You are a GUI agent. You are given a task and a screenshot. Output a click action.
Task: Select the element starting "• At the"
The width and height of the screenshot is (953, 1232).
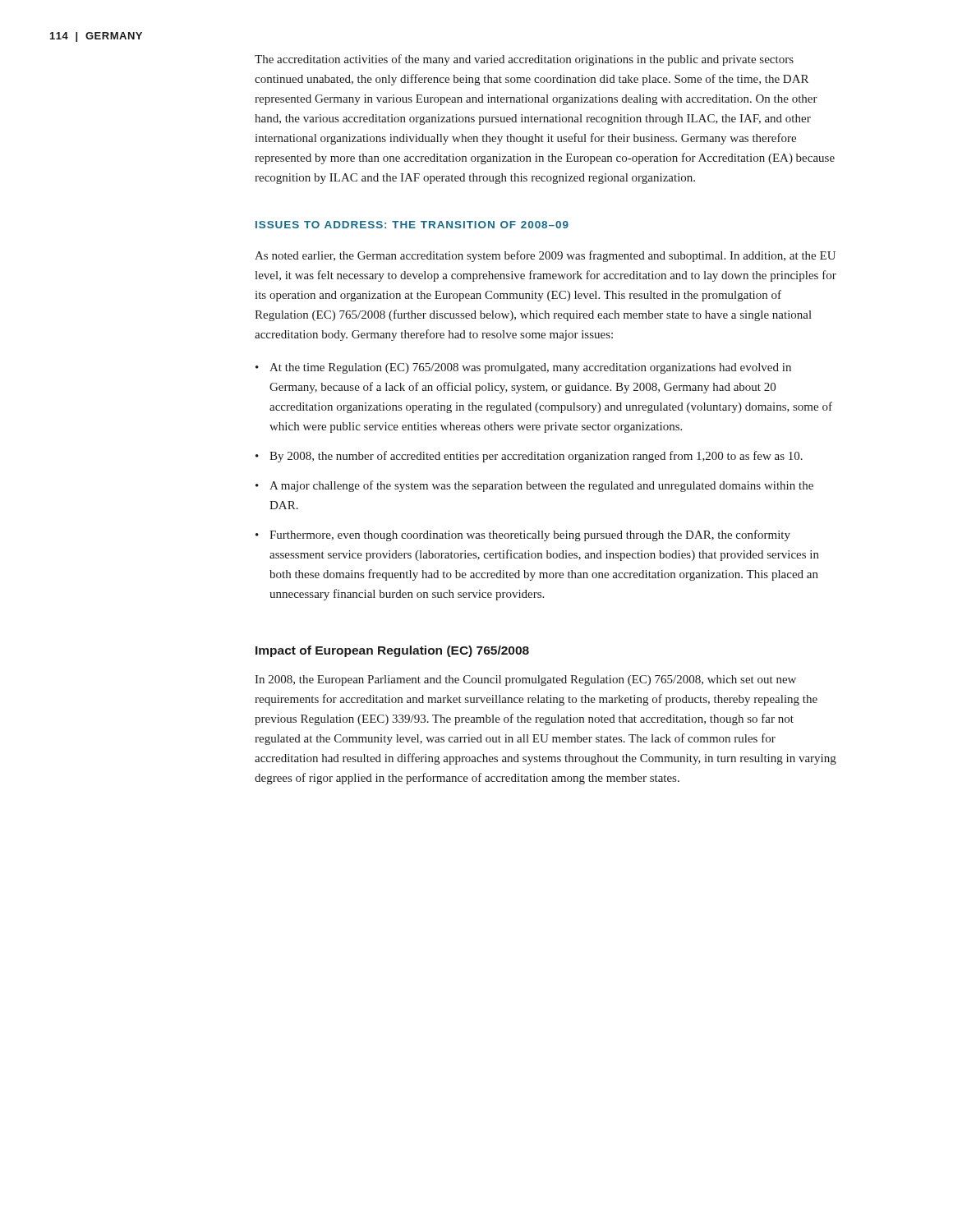click(x=546, y=397)
